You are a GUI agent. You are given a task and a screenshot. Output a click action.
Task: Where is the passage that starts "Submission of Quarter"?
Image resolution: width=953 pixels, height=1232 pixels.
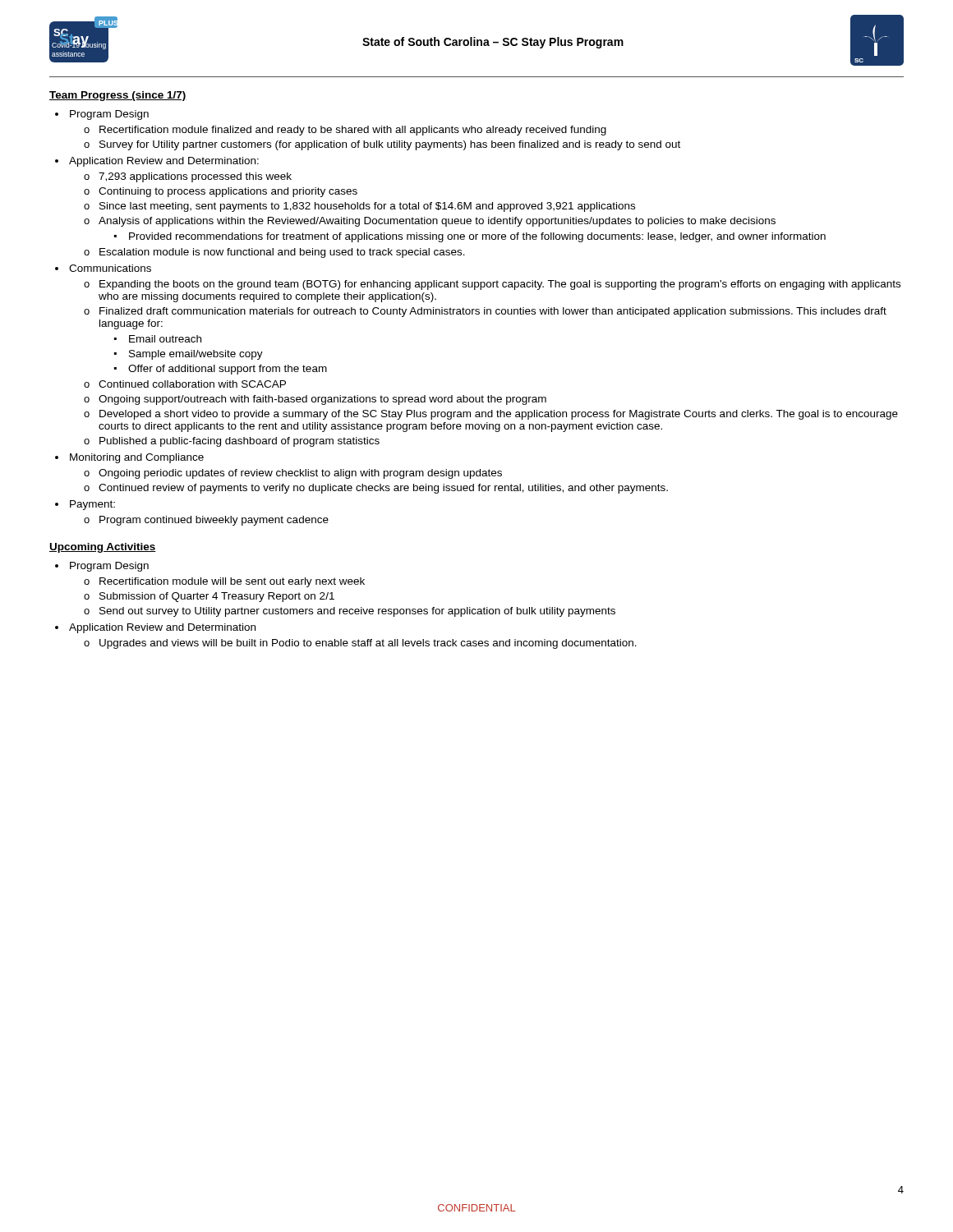pos(217,596)
